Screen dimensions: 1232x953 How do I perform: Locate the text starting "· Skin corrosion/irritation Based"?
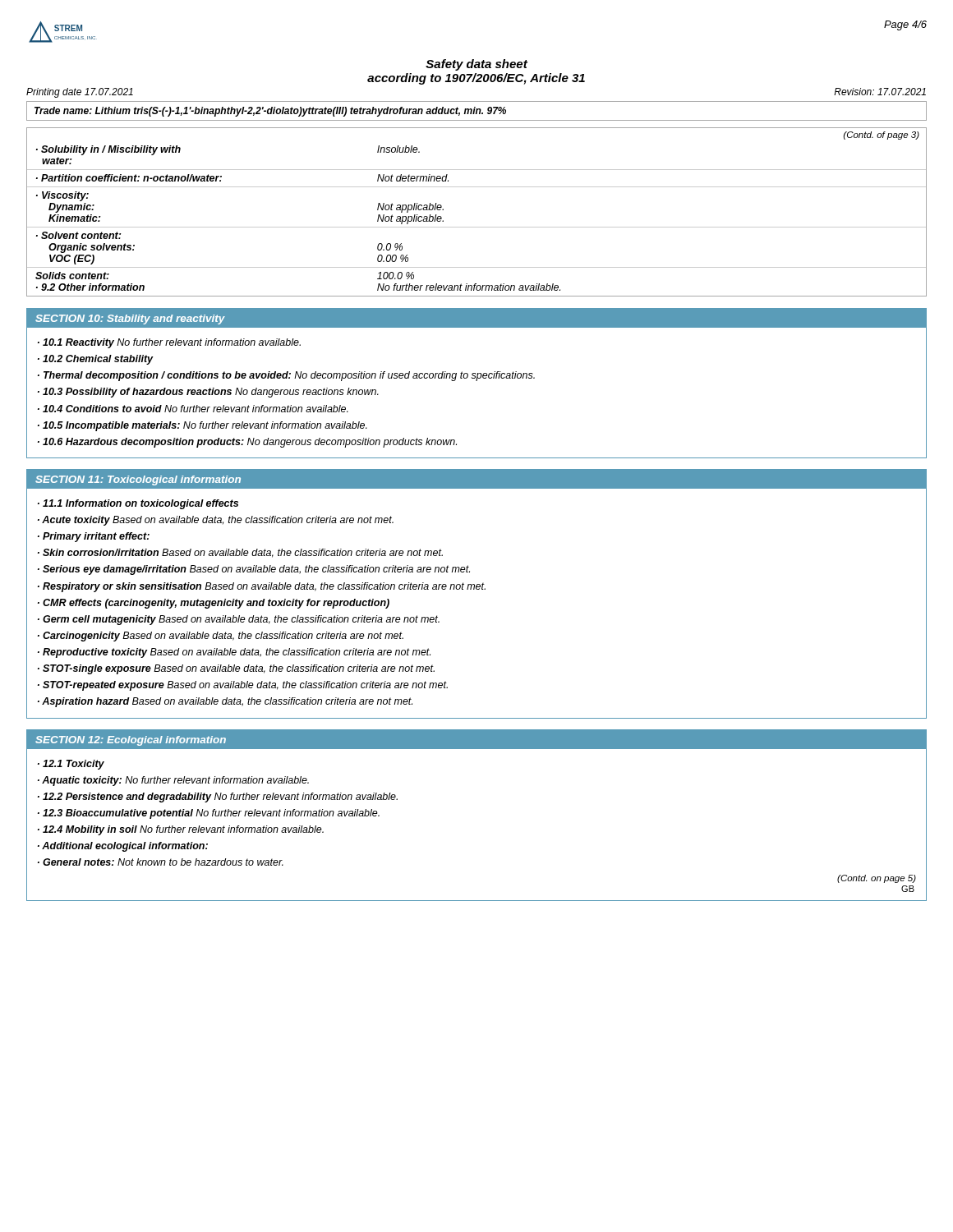pos(240,553)
